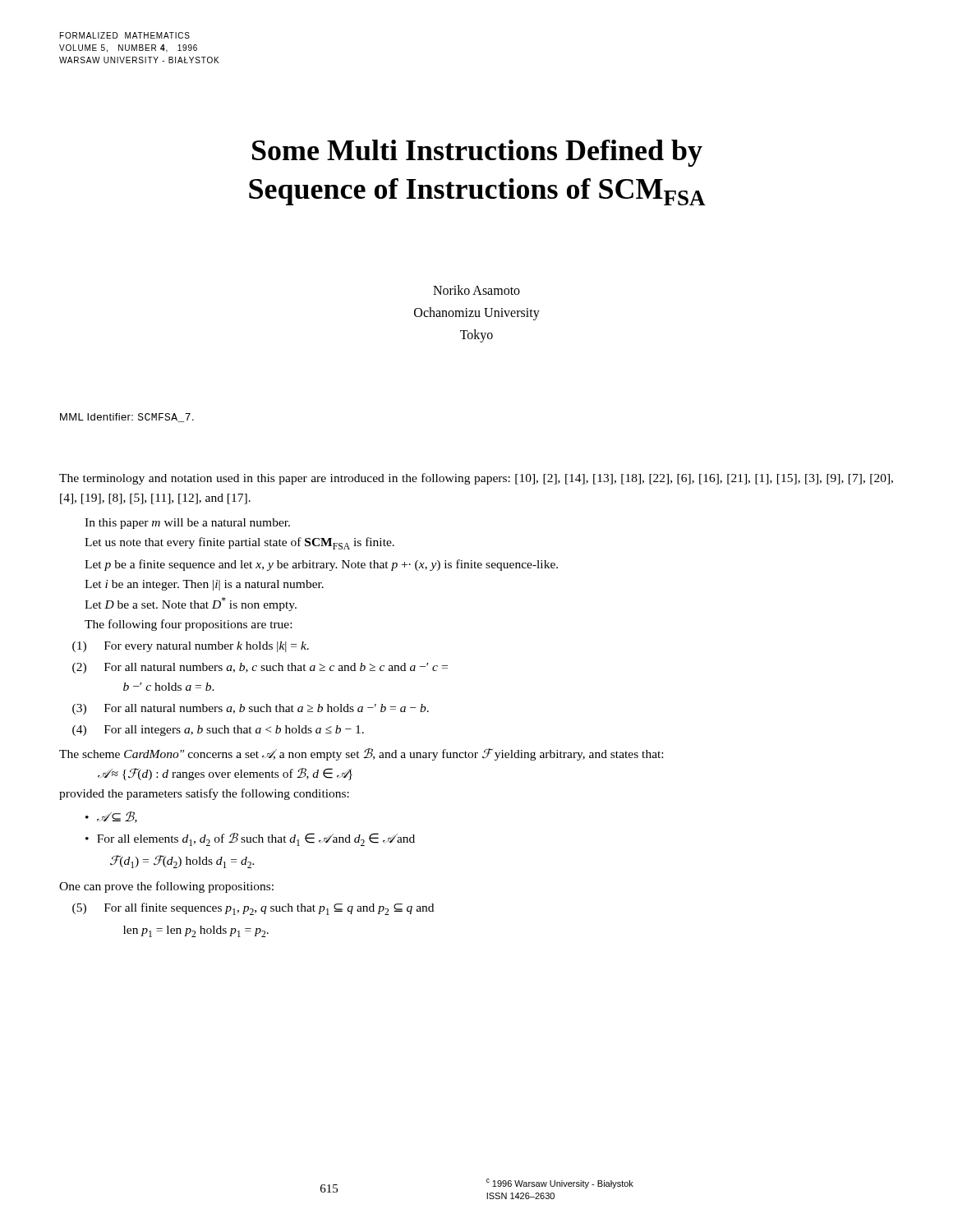Point to the block beginning "Let i be an integer. Then |i|"
The image size is (953, 1232).
pyautogui.click(x=204, y=584)
